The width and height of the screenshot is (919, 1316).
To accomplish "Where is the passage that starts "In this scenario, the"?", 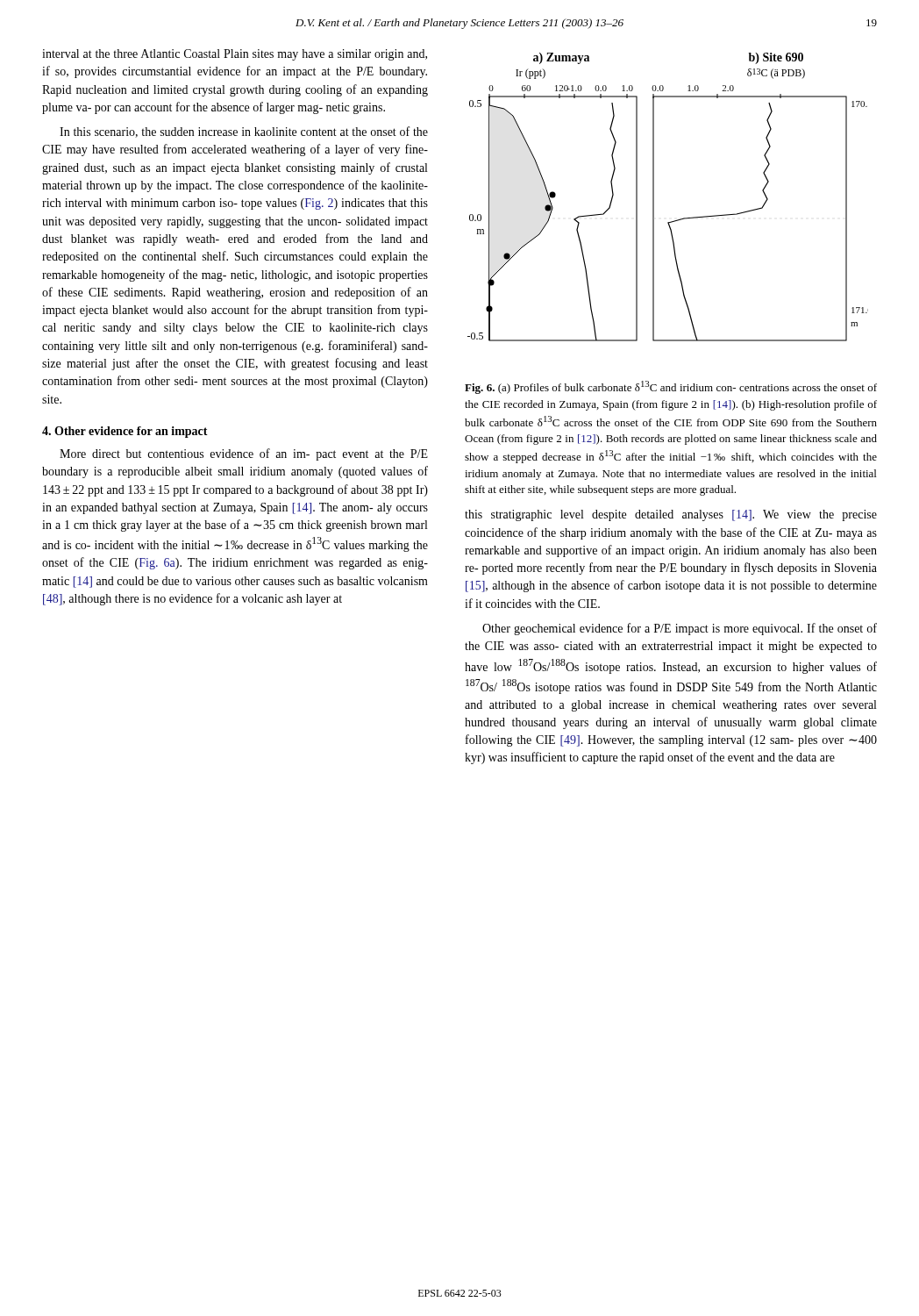I will coord(235,266).
